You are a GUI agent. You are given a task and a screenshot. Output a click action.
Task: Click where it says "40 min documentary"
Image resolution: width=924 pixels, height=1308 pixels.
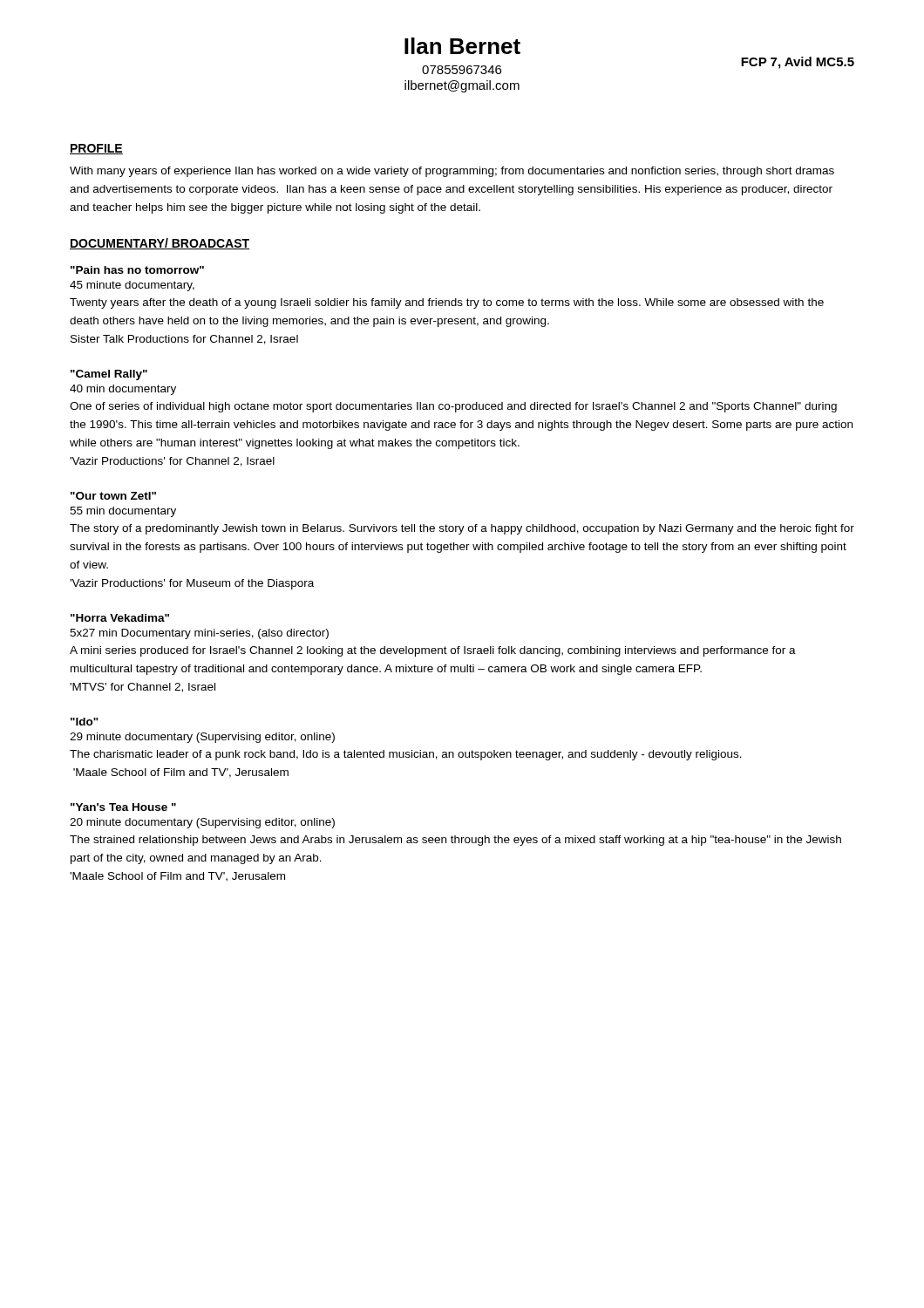coord(123,388)
